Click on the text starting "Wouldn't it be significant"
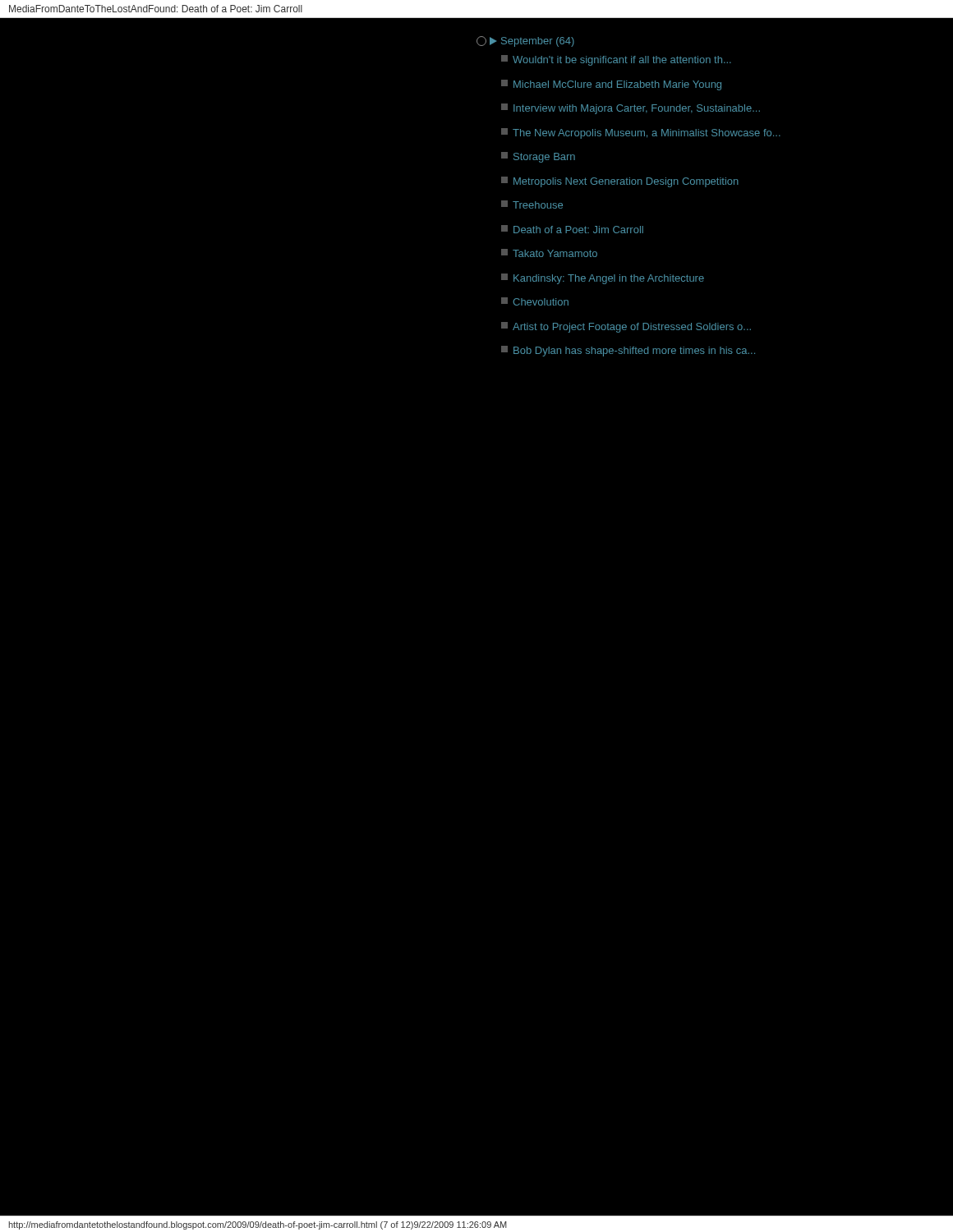Viewport: 953px width, 1232px height. click(616, 60)
